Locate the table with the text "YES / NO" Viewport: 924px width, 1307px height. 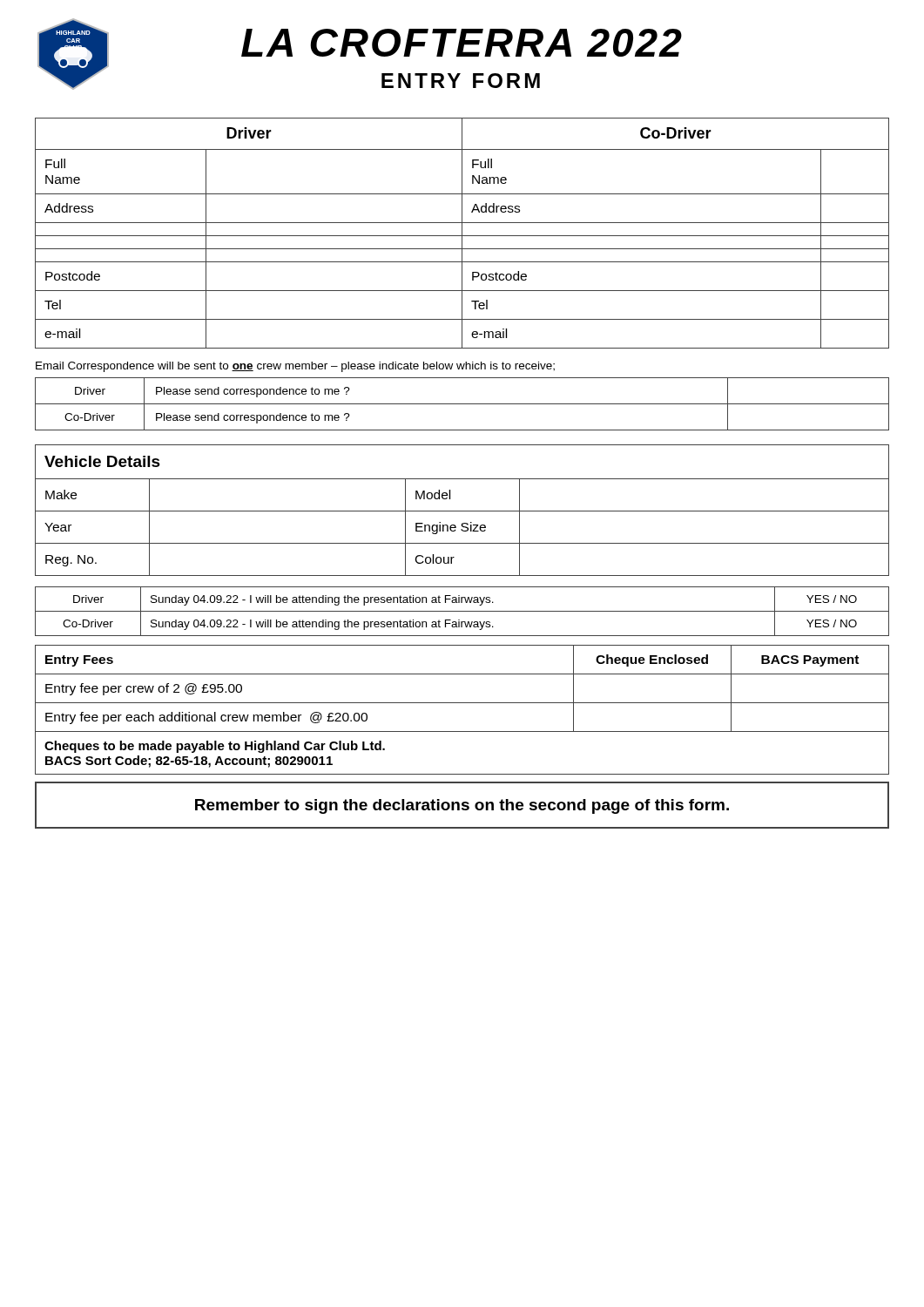click(462, 611)
